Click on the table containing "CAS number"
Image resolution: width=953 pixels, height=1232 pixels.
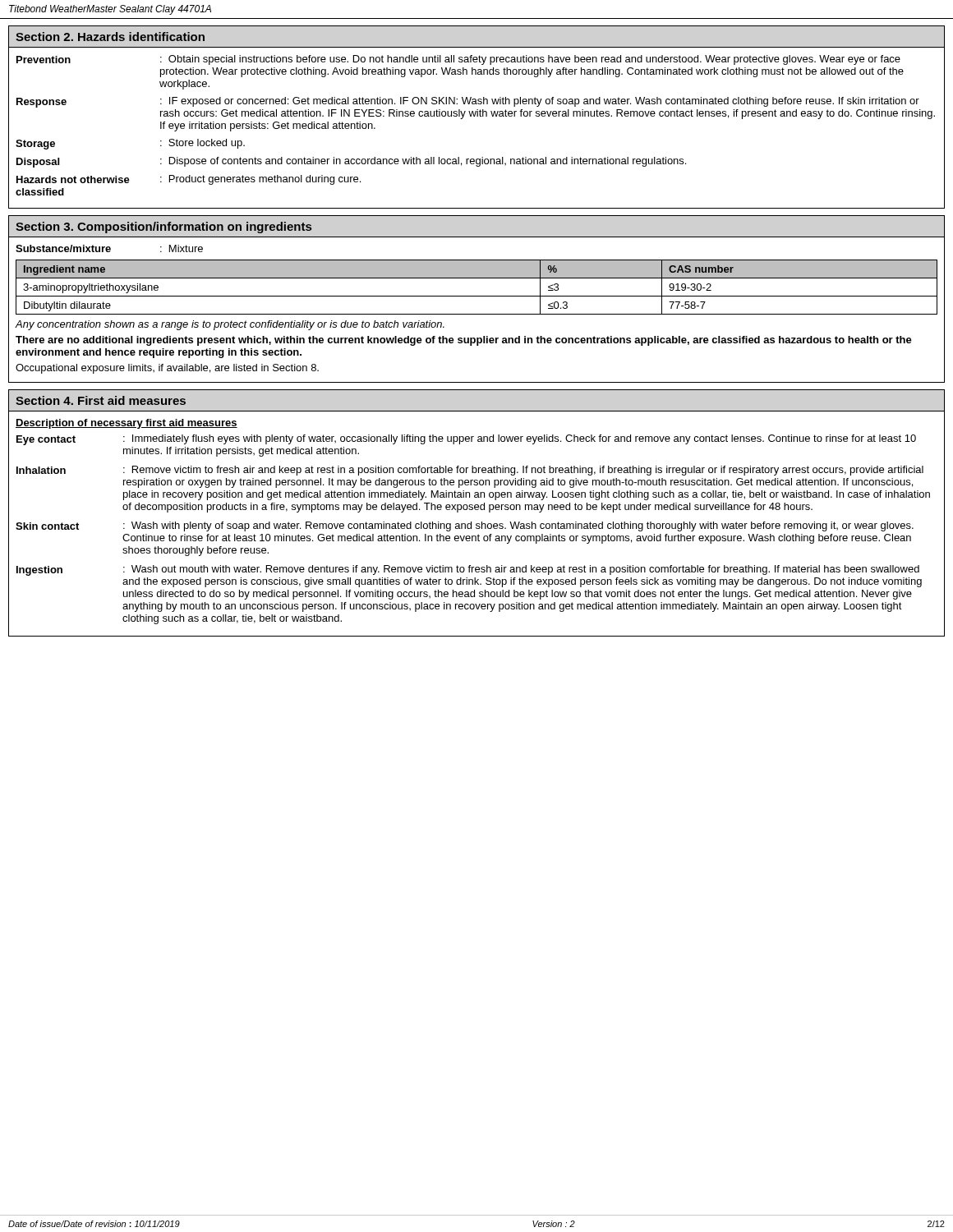coord(476,287)
